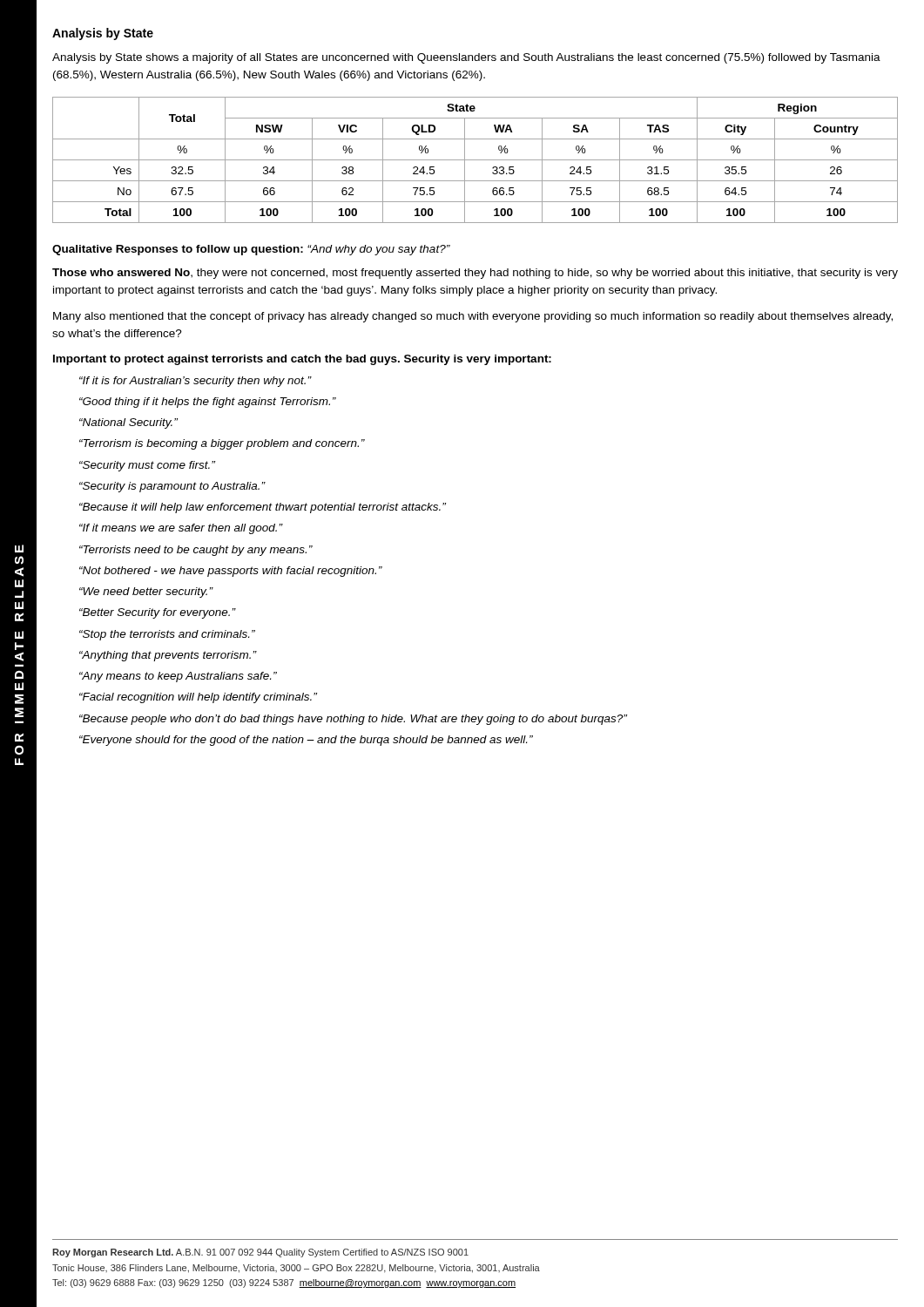Find the block on this page that starts "Those who answered No, they were not concerned,"
The height and width of the screenshot is (1307, 924).
(475, 281)
